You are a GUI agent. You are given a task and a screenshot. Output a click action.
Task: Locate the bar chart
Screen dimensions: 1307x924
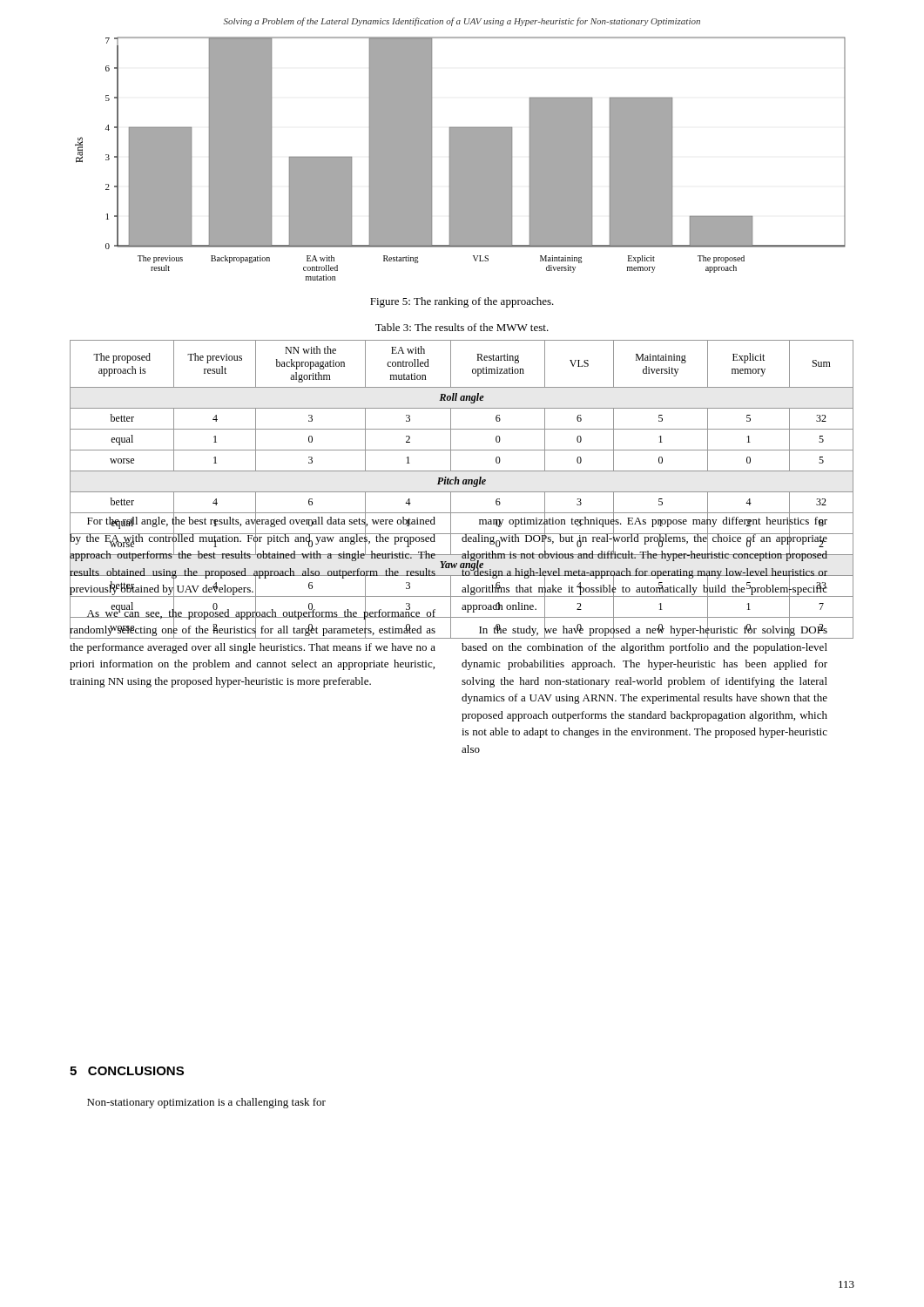(462, 163)
